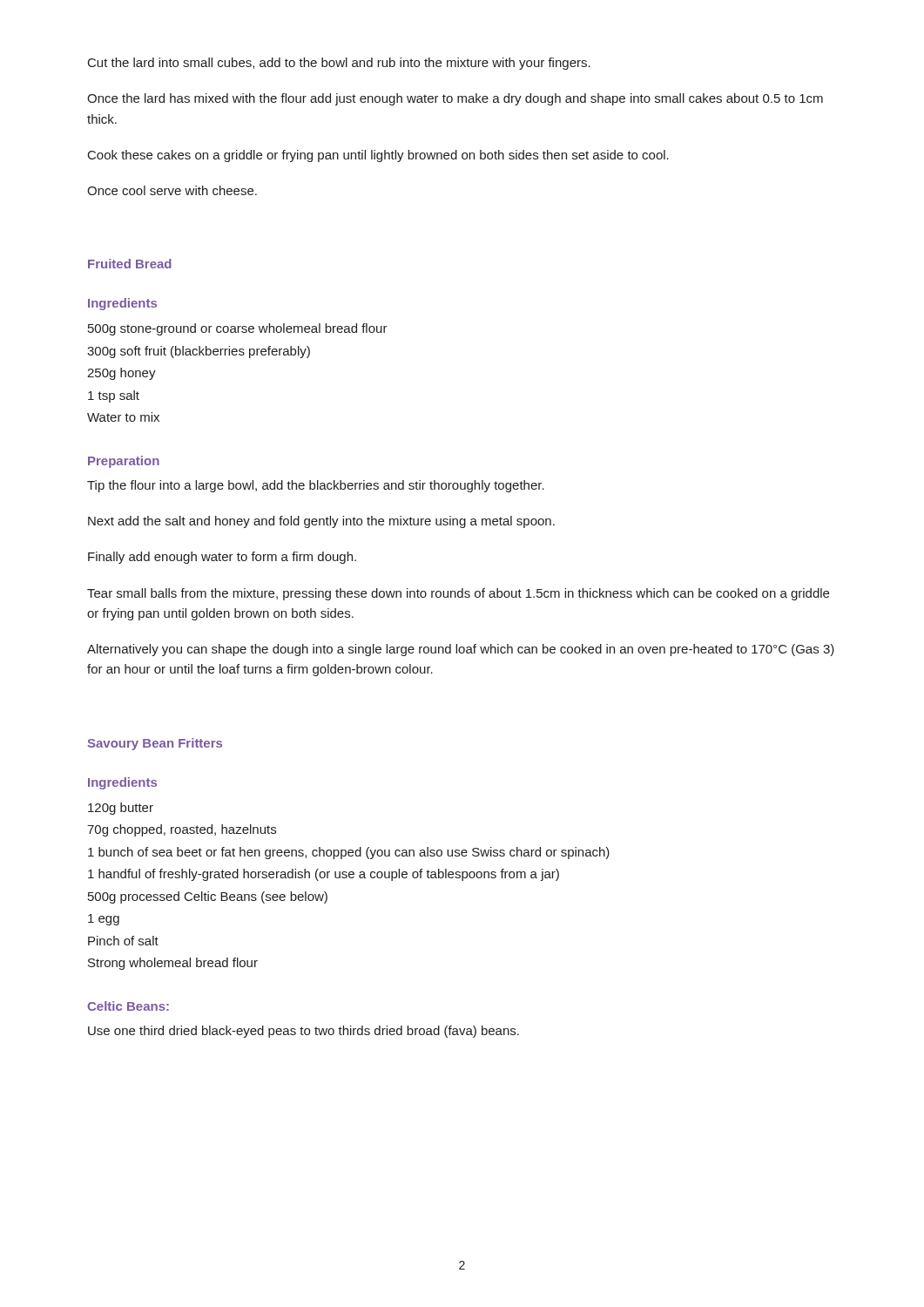The width and height of the screenshot is (924, 1307).
Task: Click on the text block that says "500g stone-ground or coarse"
Action: pos(238,329)
